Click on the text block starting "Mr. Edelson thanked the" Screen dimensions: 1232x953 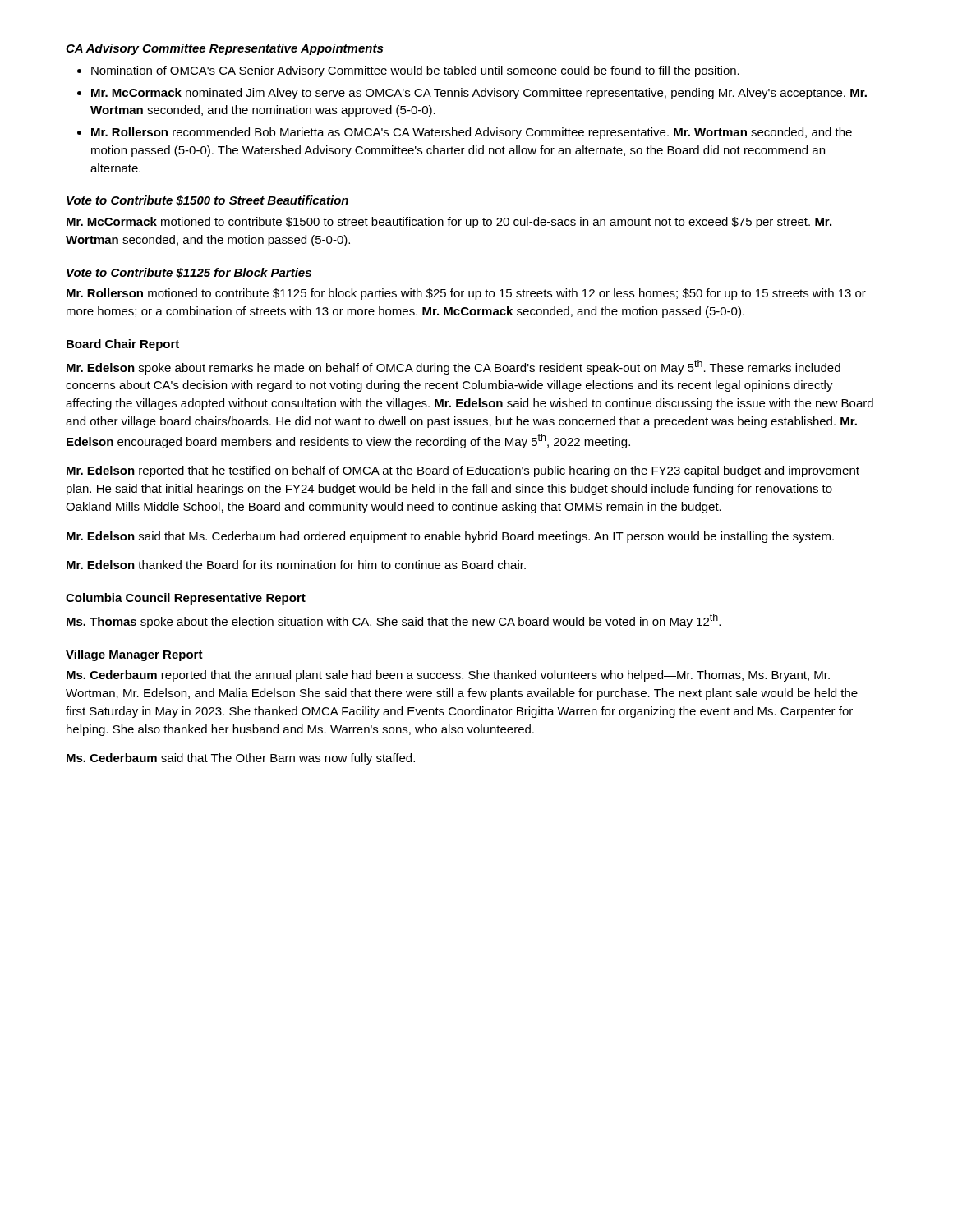click(x=296, y=565)
